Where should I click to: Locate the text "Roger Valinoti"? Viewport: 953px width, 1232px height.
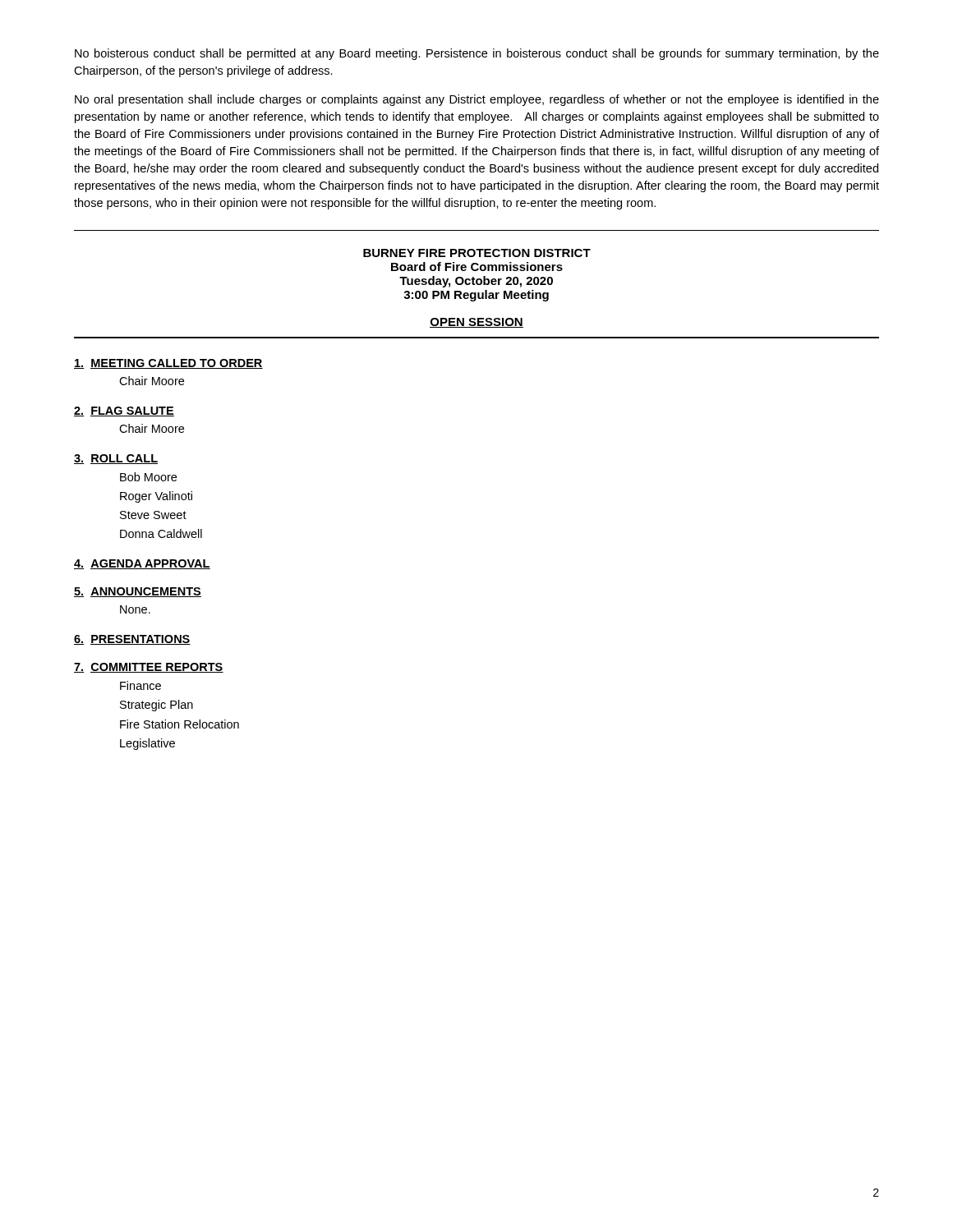tap(156, 496)
